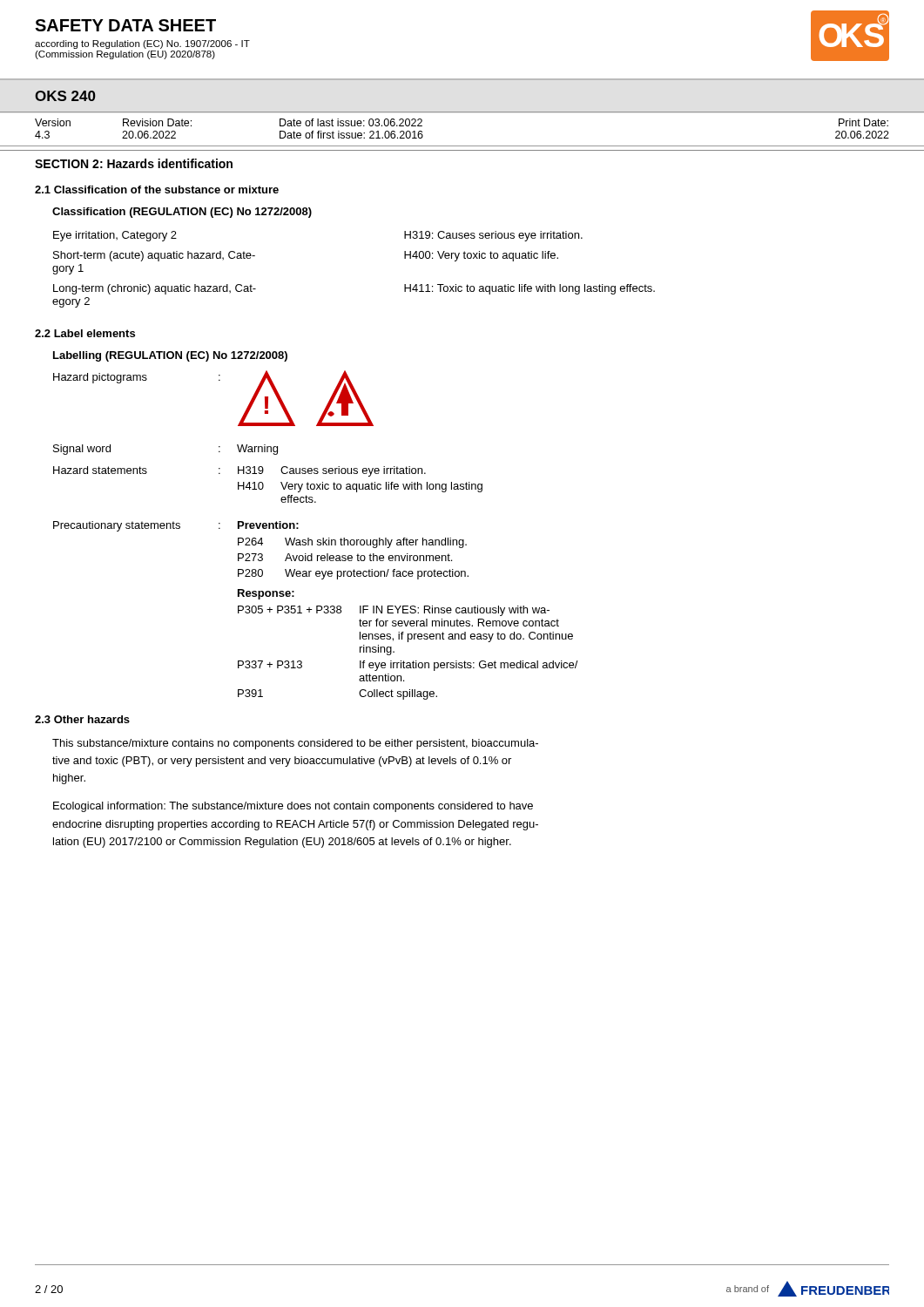Point to "P391 Collect spillage."
Screen dimensions: 1307x924
click(250, 695)
